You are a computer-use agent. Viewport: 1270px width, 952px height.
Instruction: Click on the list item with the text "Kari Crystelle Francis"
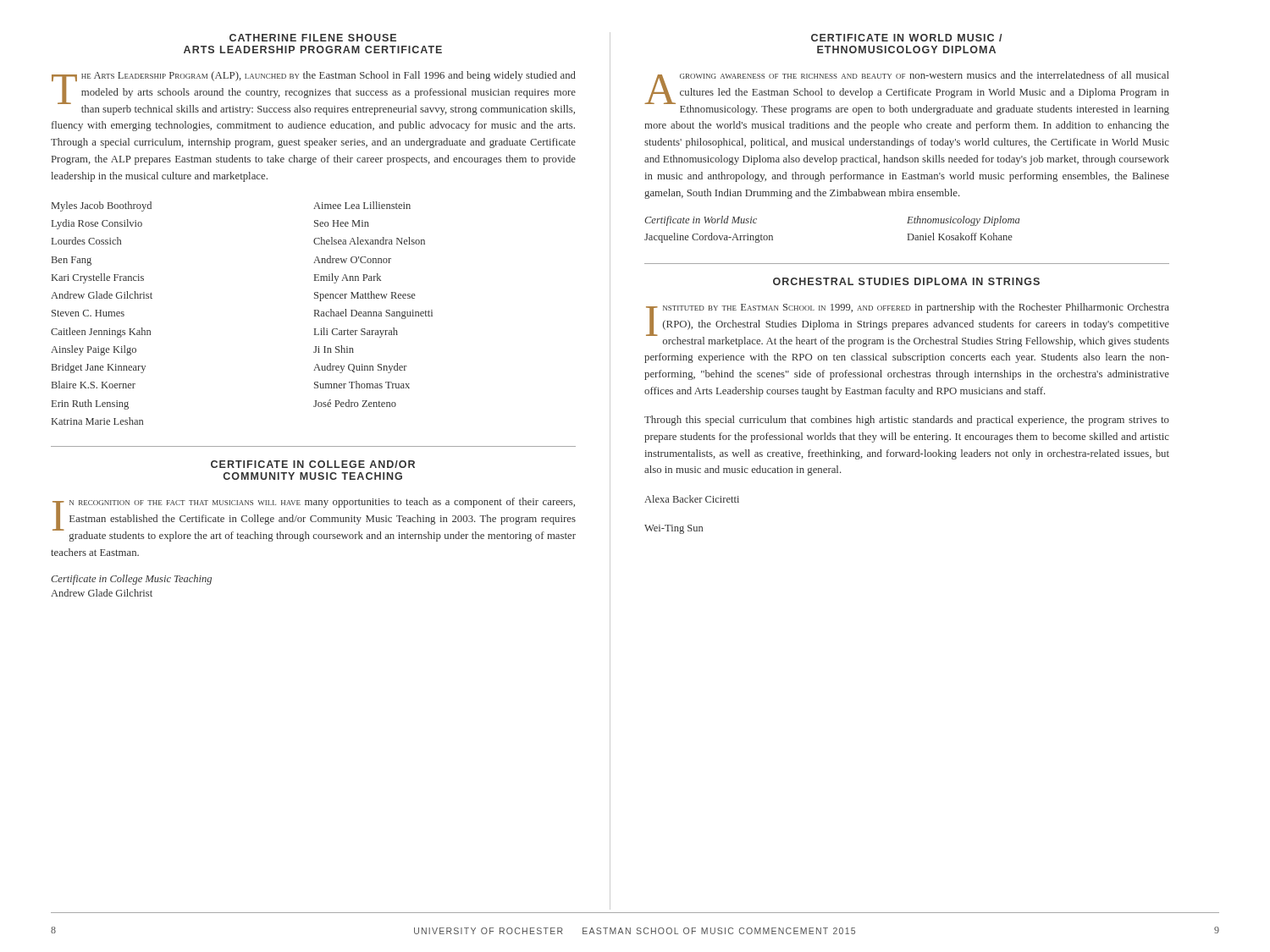point(98,278)
